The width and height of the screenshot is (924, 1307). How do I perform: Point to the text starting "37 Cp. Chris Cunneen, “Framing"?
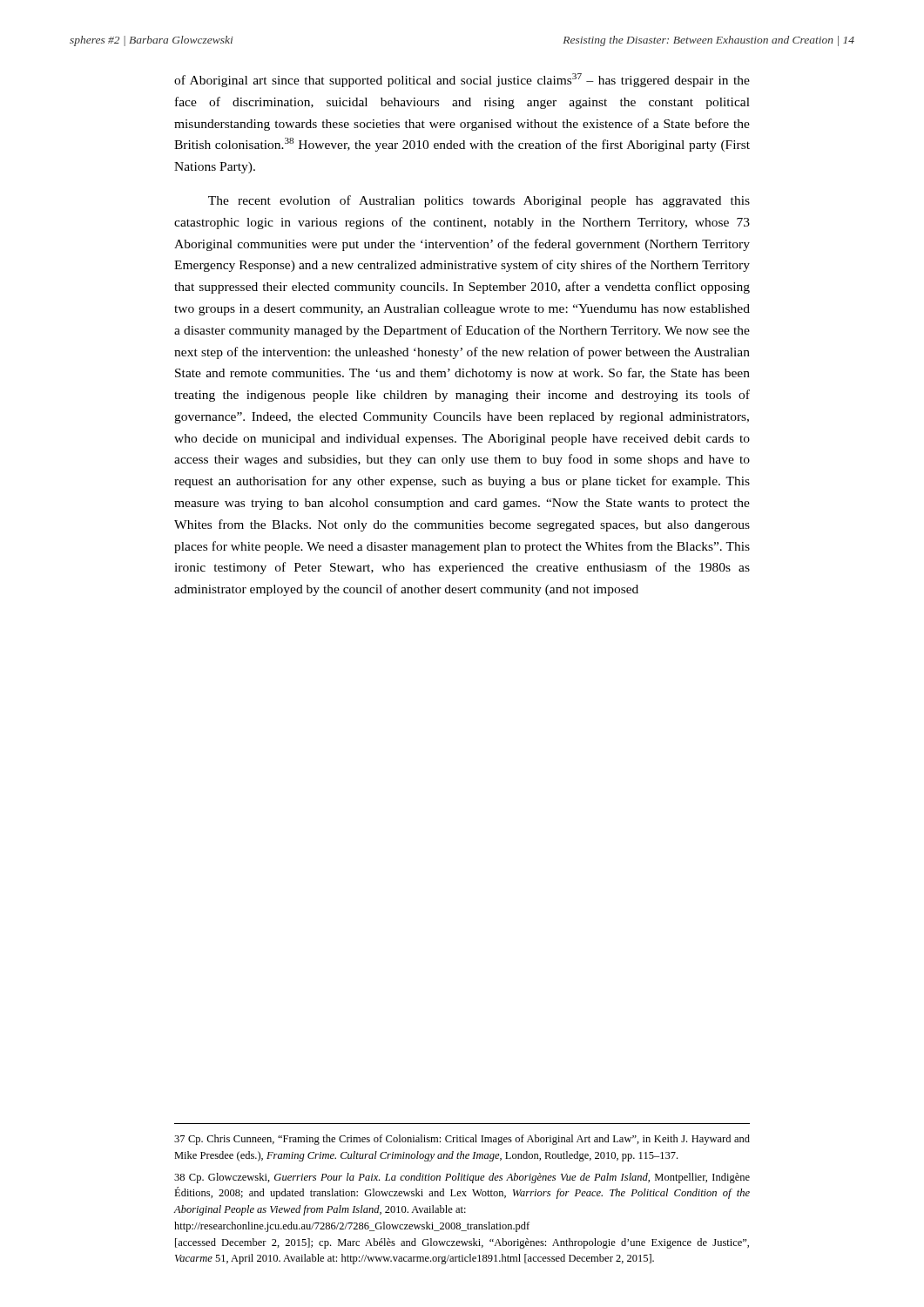[462, 1147]
